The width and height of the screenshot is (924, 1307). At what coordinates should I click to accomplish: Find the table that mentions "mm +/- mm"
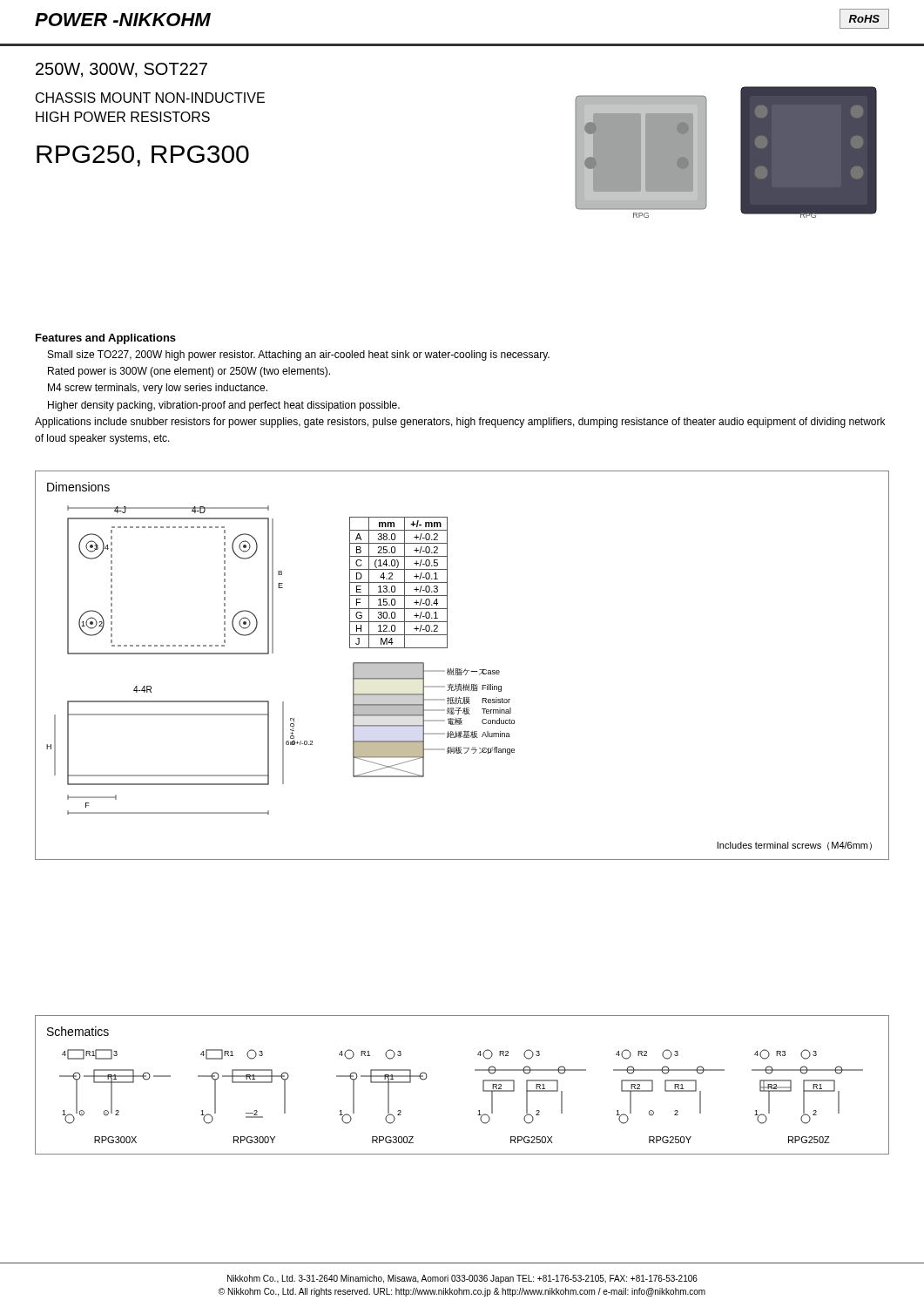398,582
